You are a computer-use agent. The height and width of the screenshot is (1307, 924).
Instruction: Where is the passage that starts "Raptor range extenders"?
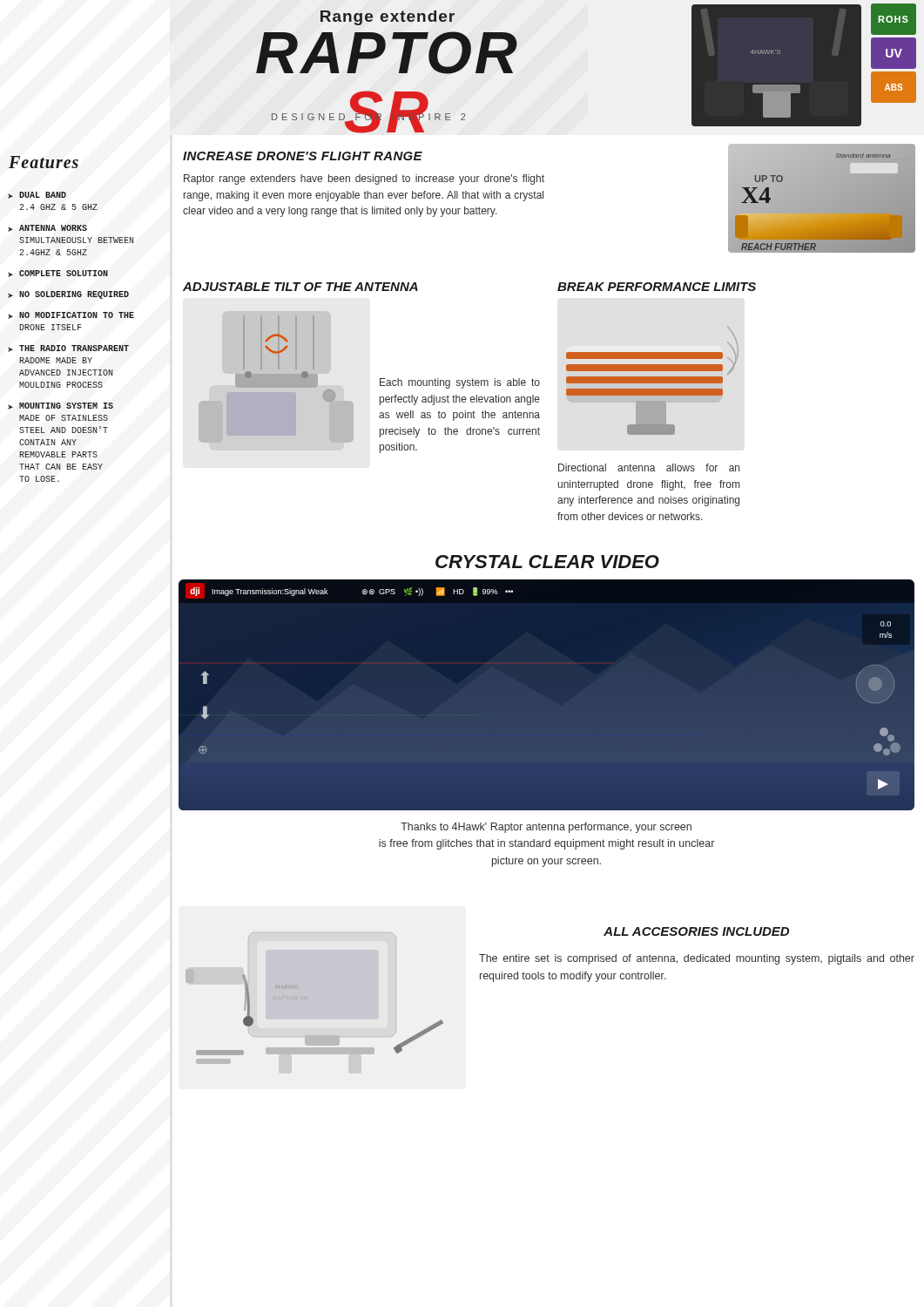pyautogui.click(x=364, y=195)
